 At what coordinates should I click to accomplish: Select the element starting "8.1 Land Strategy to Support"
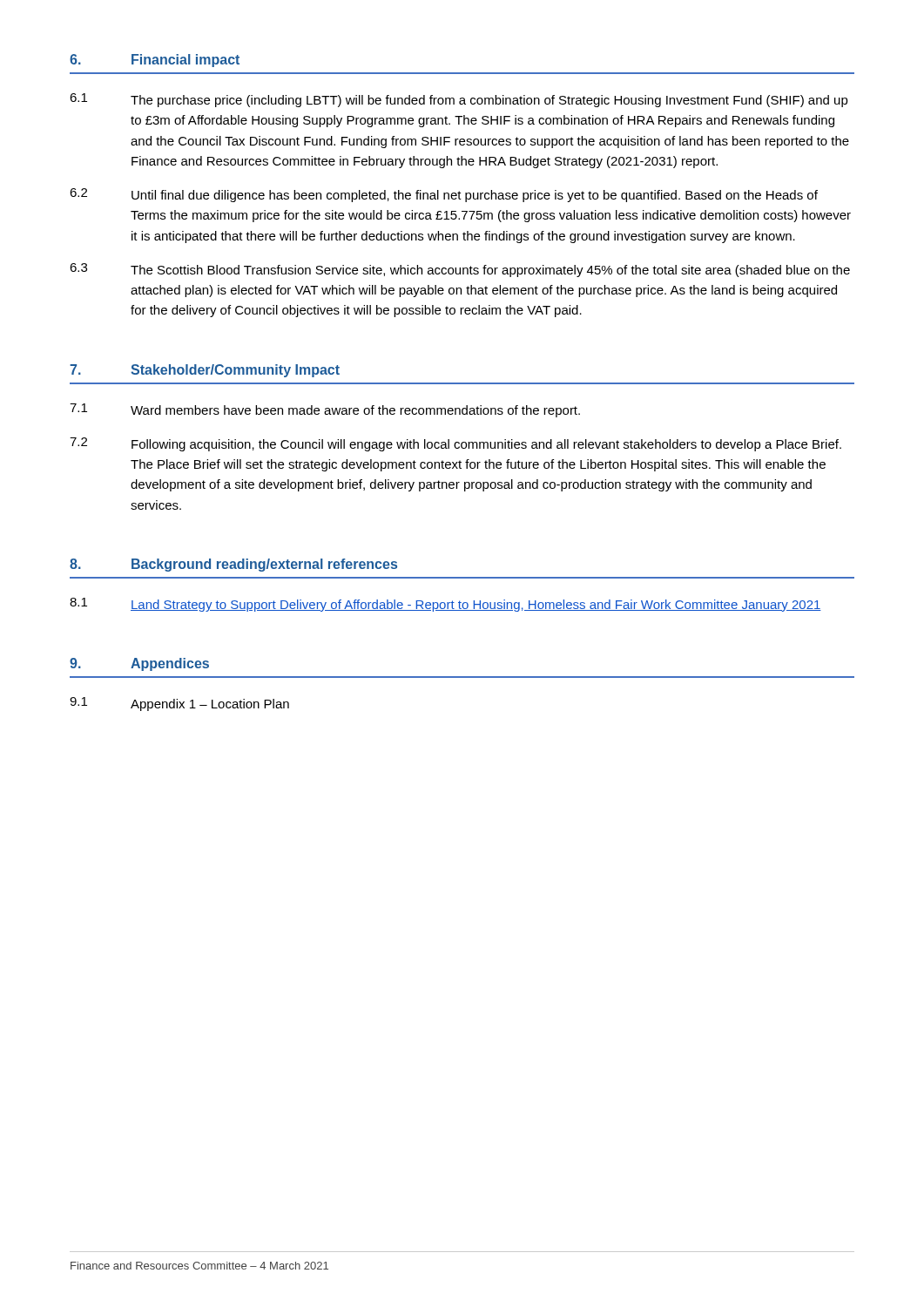(445, 604)
